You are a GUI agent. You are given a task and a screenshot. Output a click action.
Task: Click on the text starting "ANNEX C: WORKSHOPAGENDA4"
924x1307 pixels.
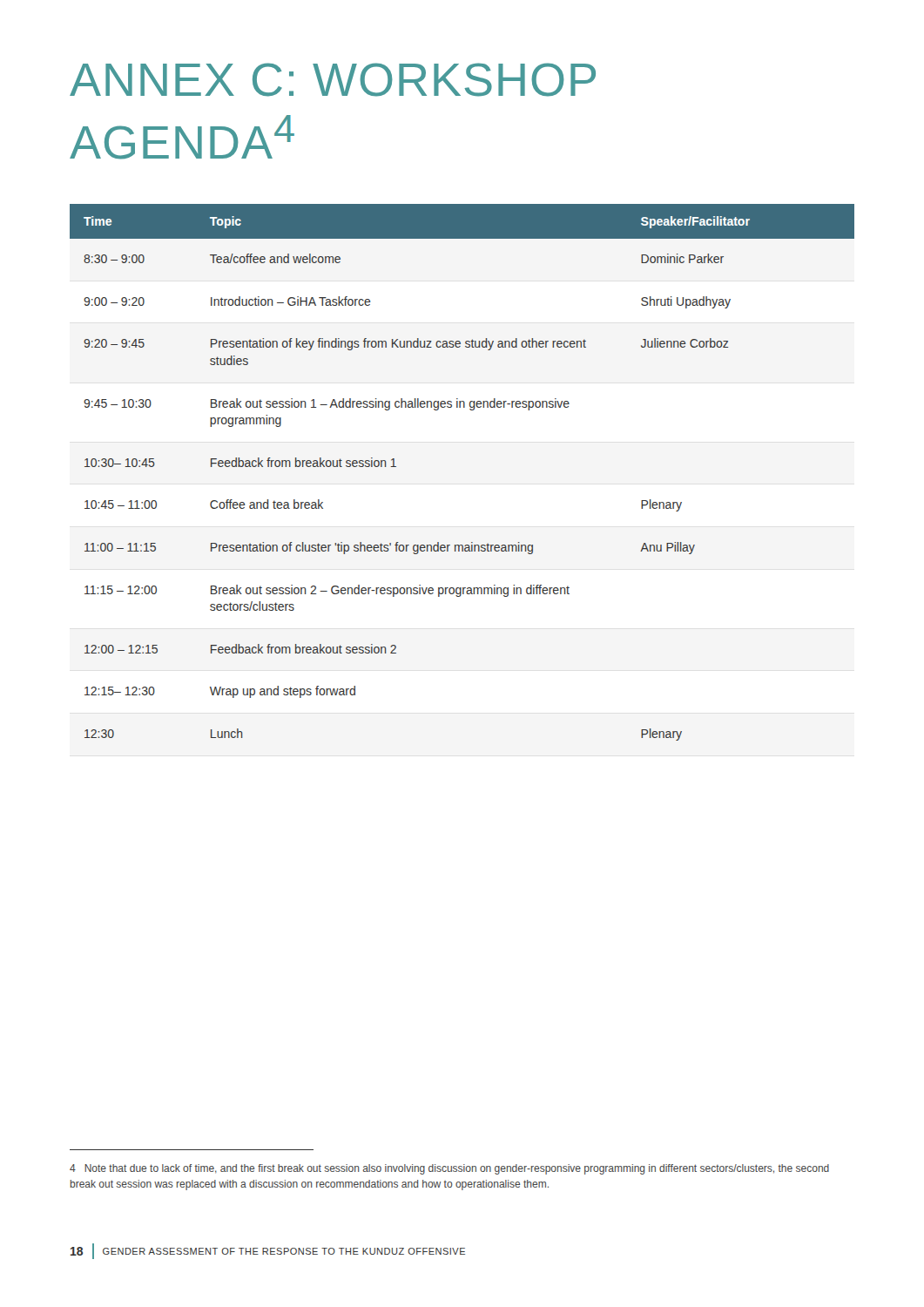462,111
